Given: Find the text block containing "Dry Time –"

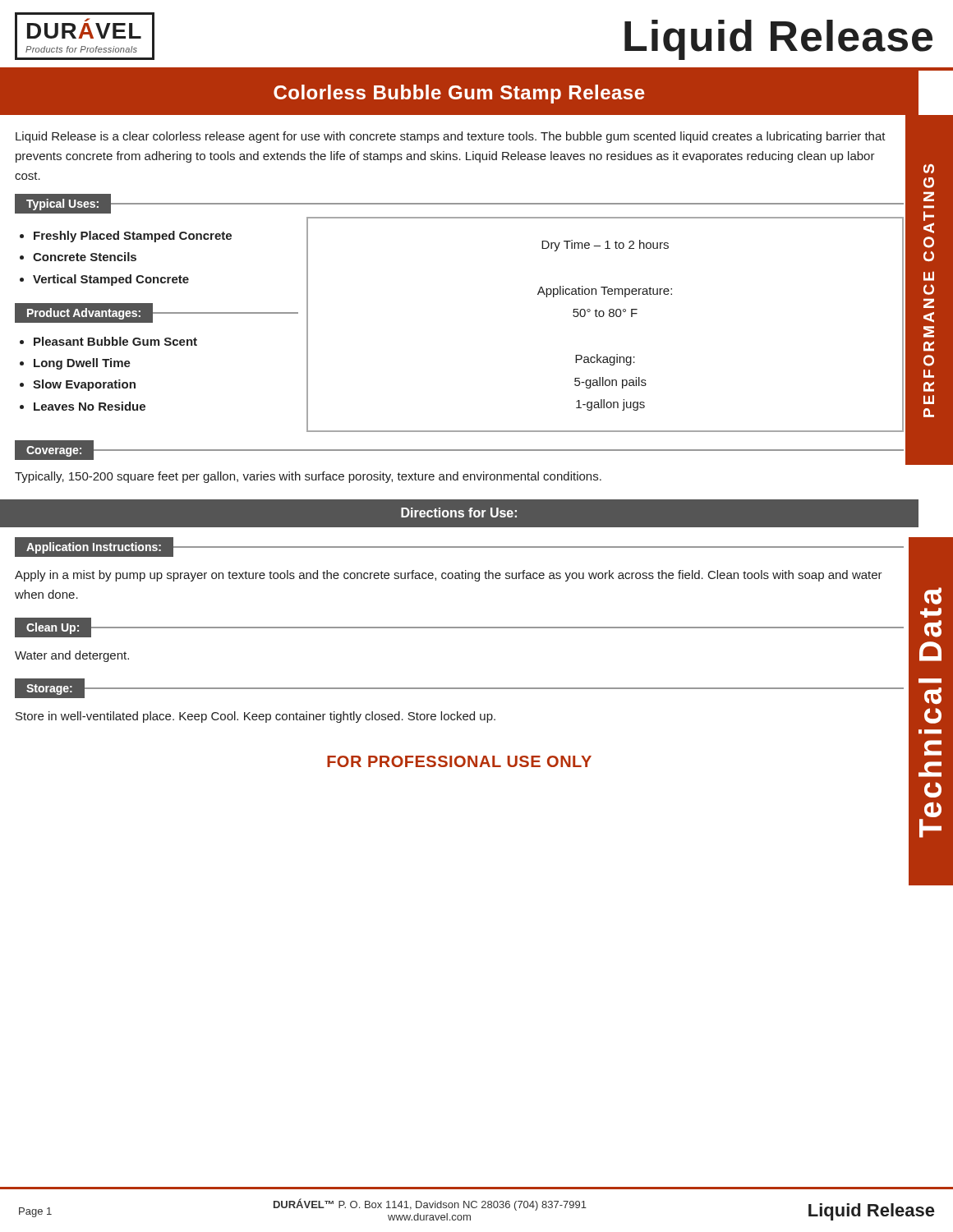Looking at the screenshot, I should coord(605,324).
